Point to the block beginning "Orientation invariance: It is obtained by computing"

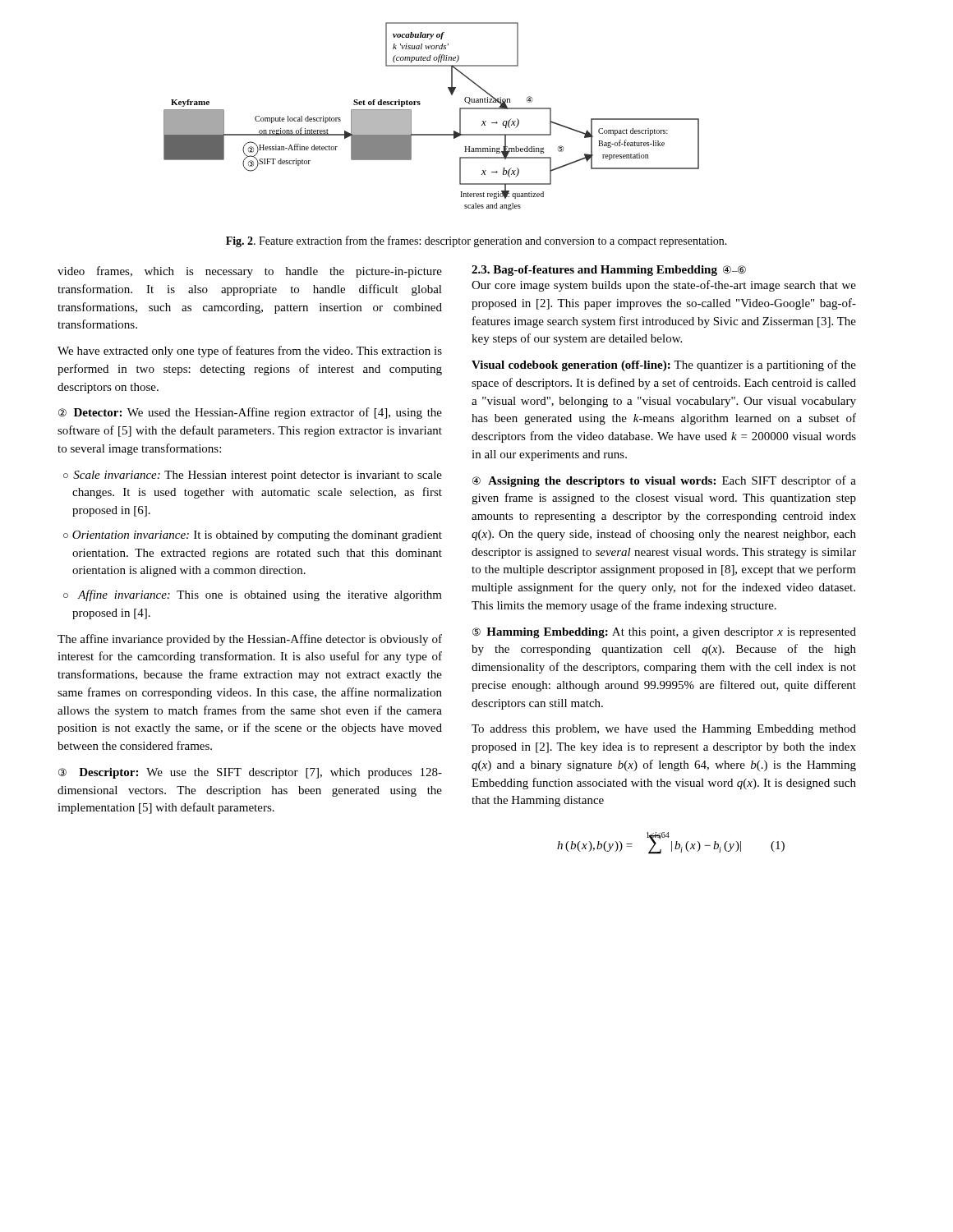coord(257,552)
